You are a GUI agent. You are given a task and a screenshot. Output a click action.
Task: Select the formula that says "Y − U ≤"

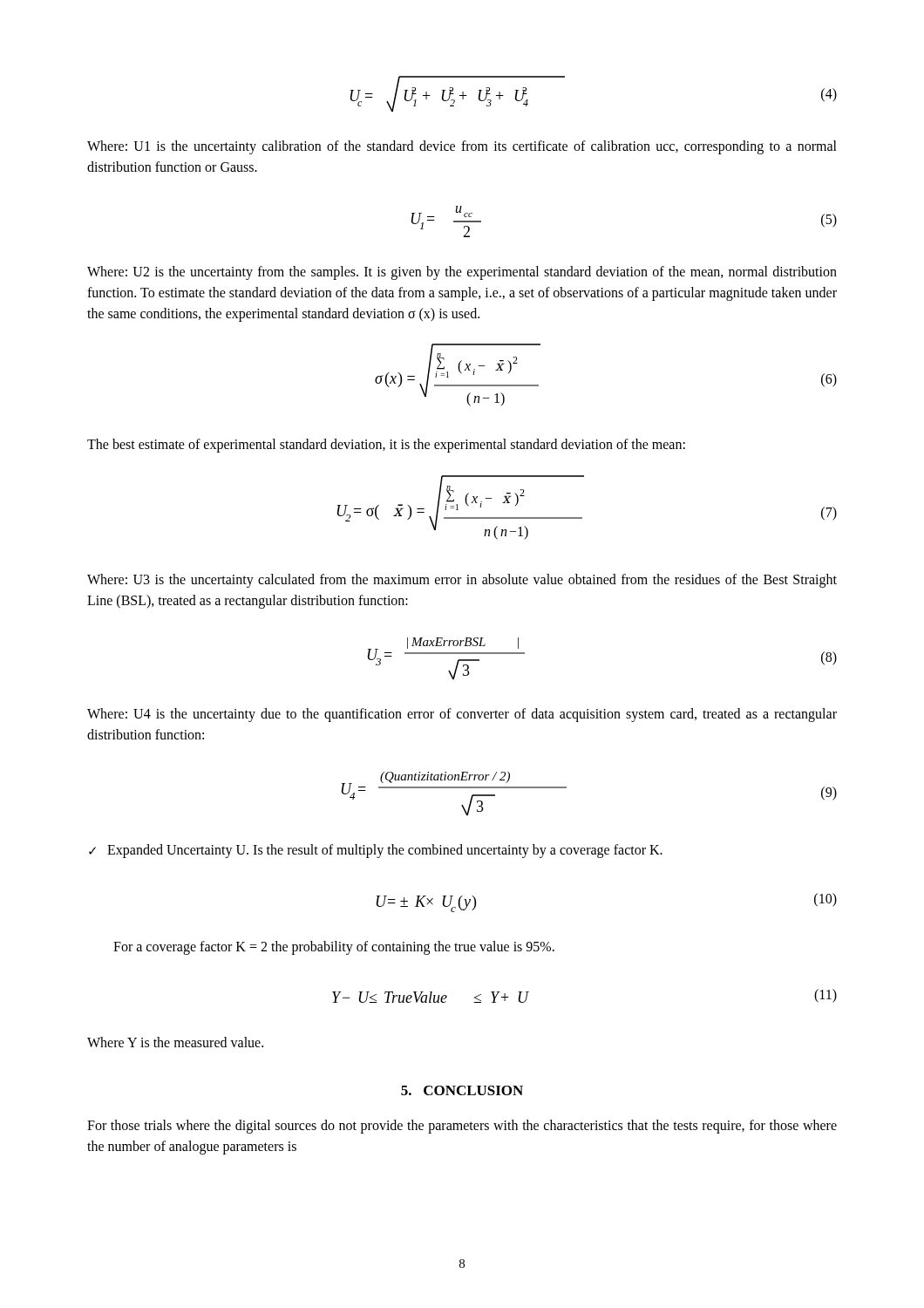coord(389,995)
